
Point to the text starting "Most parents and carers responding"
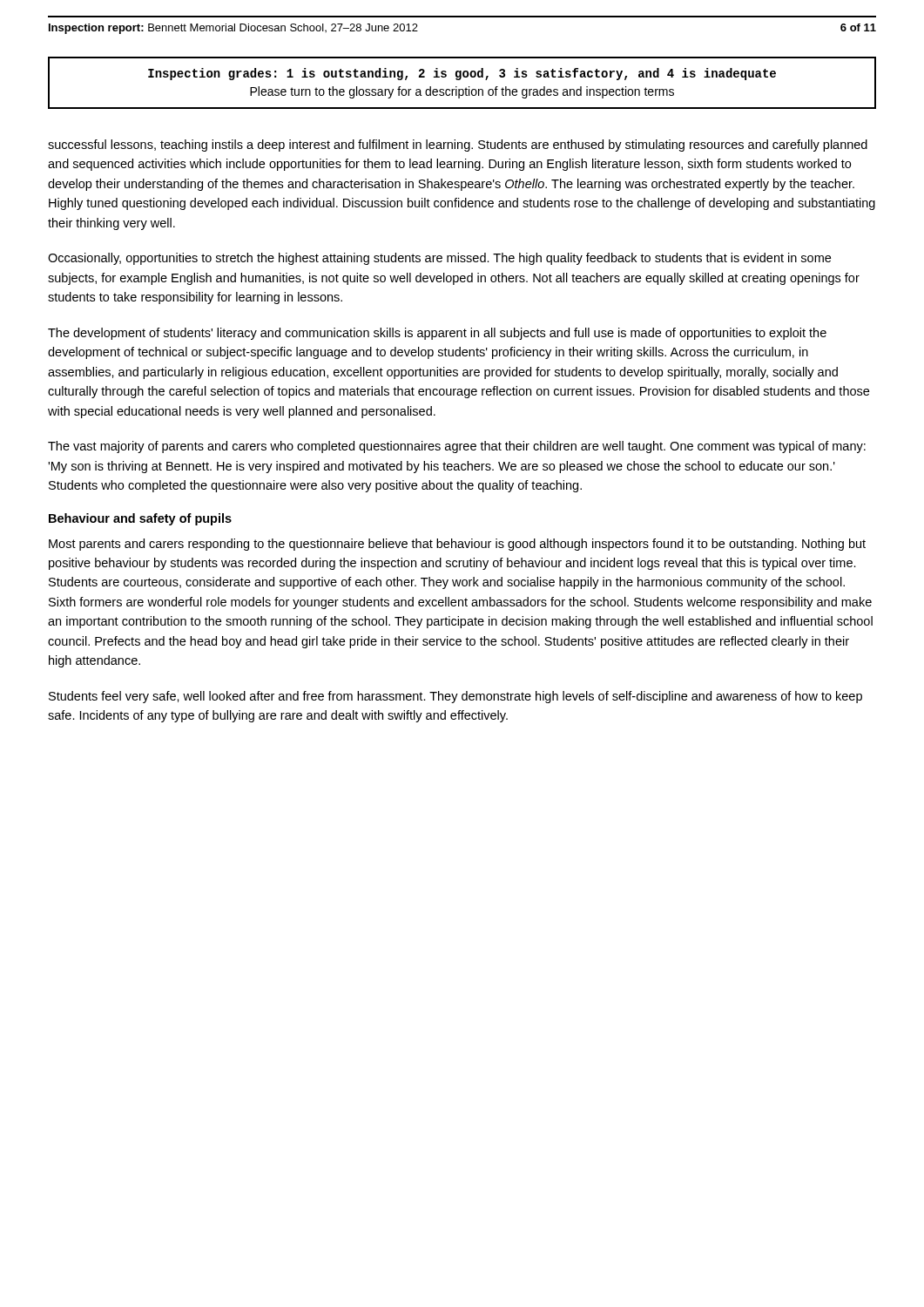[461, 602]
